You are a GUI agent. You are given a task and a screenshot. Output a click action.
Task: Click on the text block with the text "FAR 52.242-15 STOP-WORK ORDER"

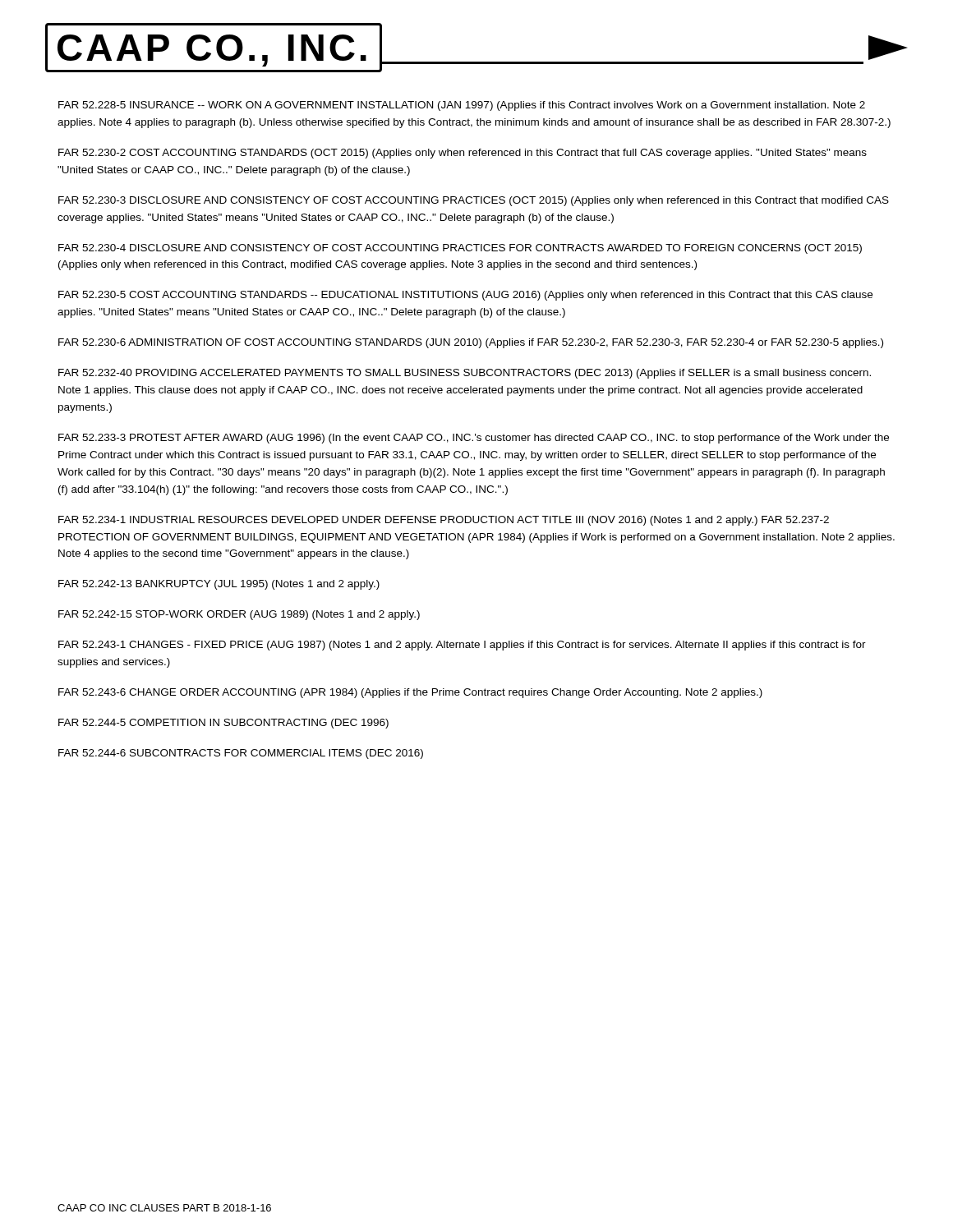click(239, 614)
